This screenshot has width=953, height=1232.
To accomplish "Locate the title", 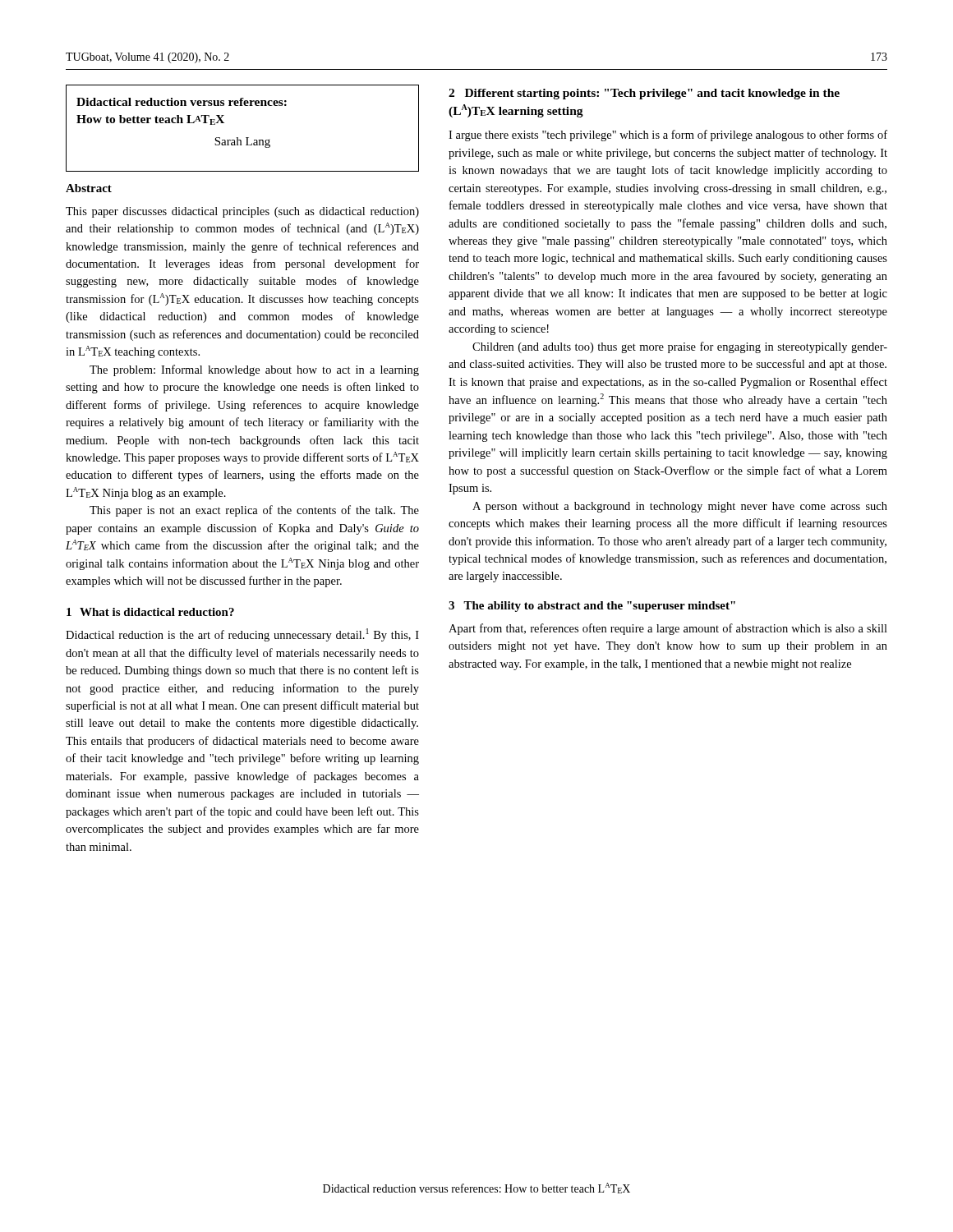I will pyautogui.click(x=182, y=111).
